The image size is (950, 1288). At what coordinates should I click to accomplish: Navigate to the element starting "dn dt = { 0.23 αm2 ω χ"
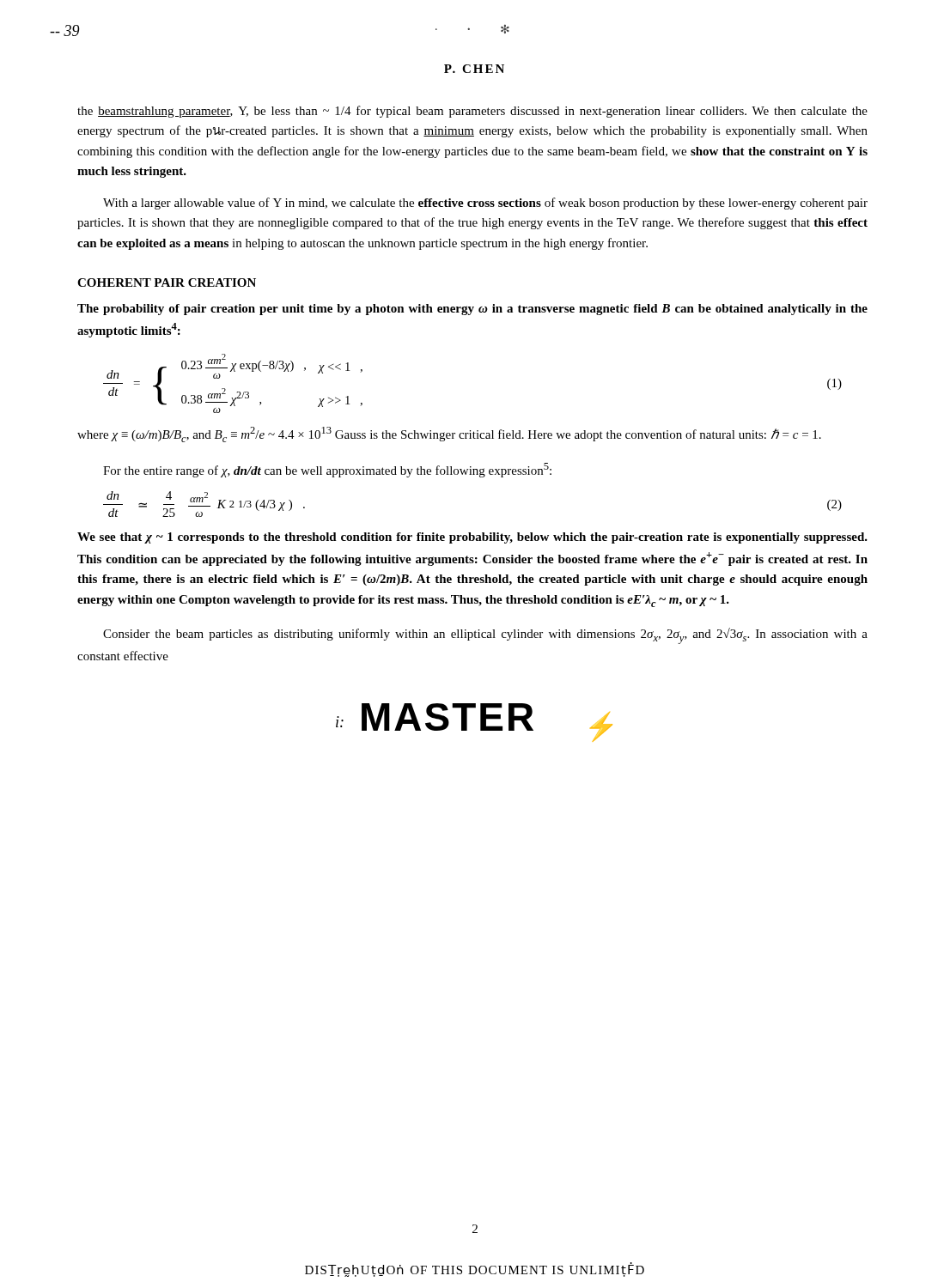tap(240, 392)
